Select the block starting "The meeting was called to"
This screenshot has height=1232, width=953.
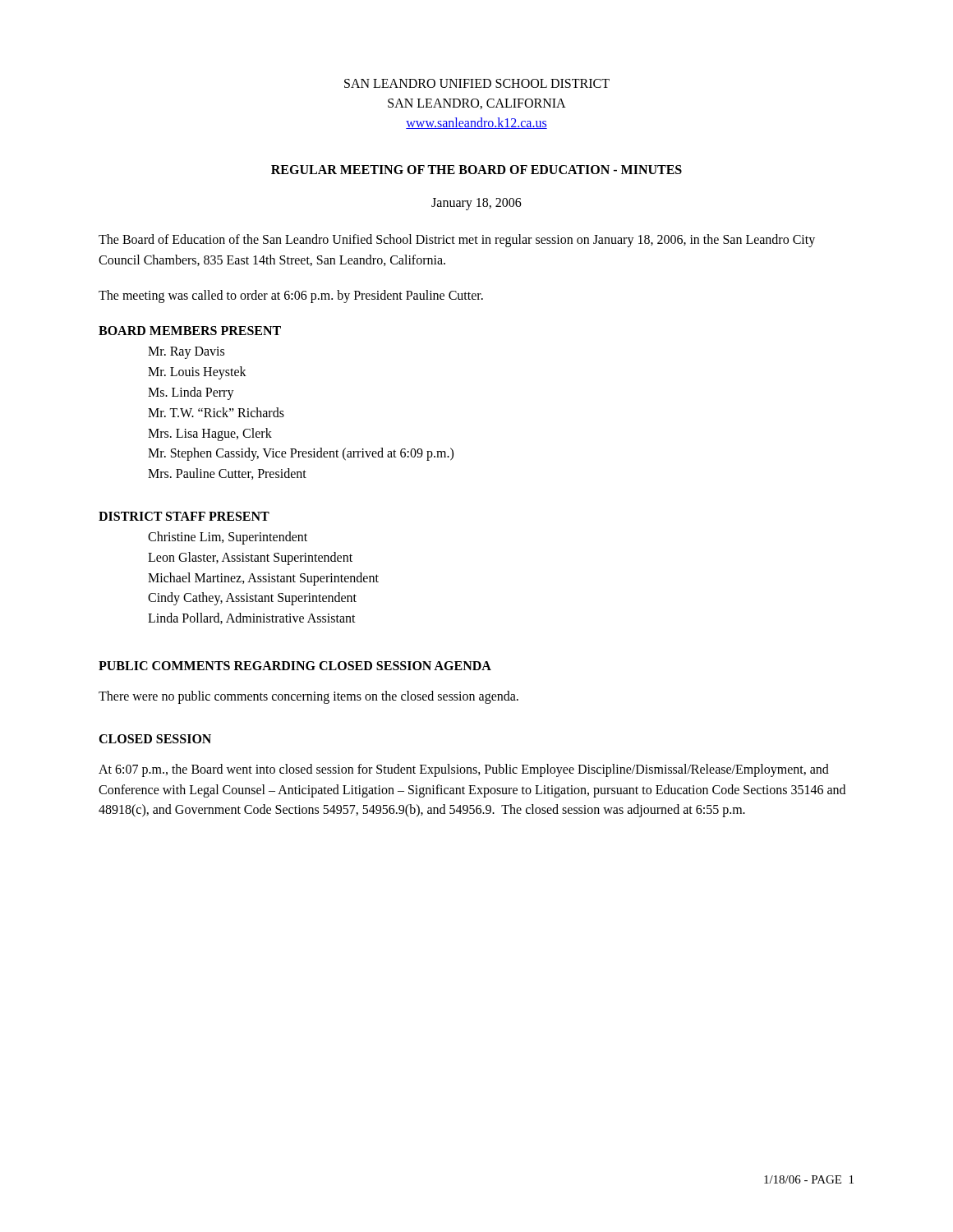[291, 295]
